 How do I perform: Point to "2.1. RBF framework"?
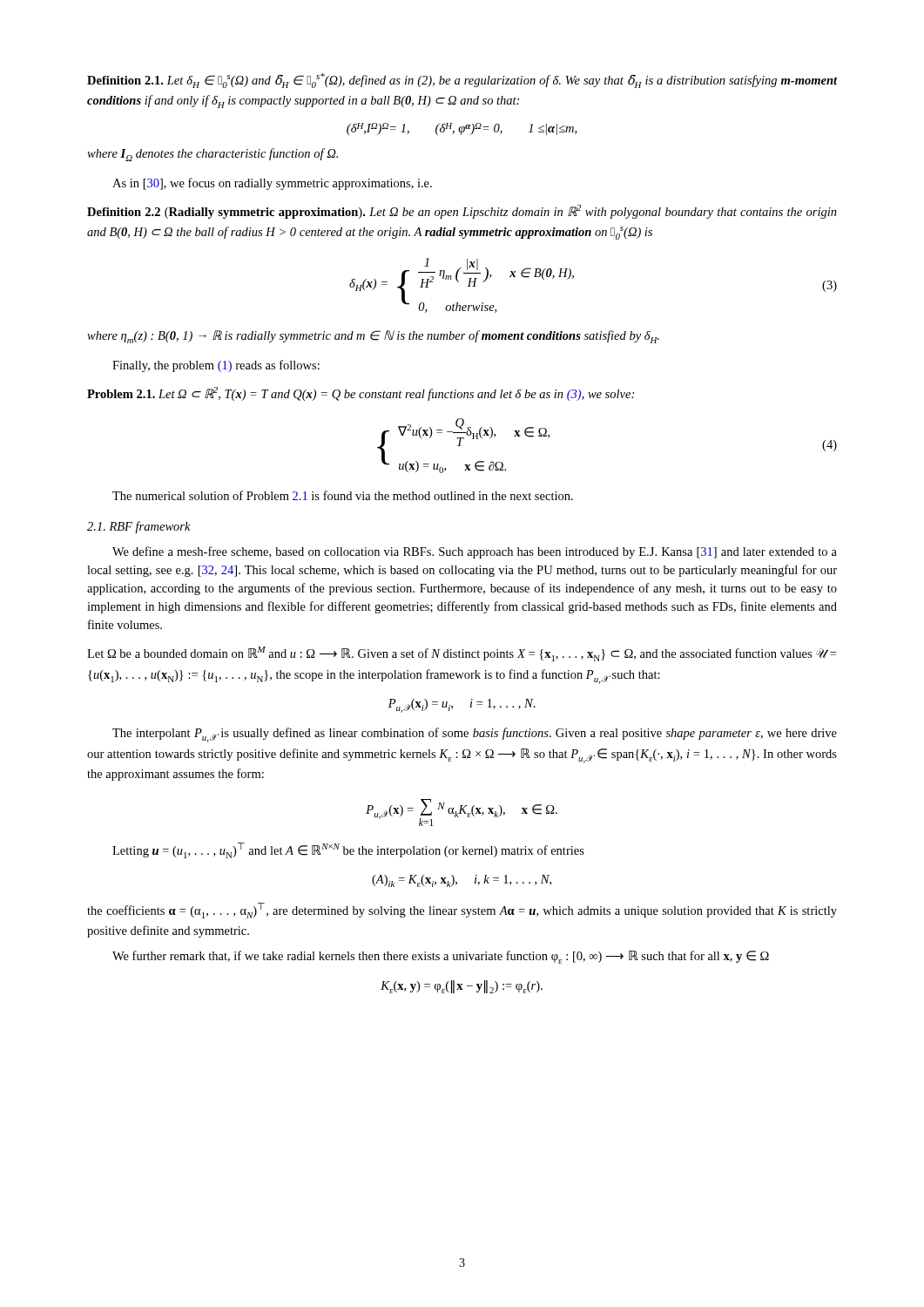139,527
